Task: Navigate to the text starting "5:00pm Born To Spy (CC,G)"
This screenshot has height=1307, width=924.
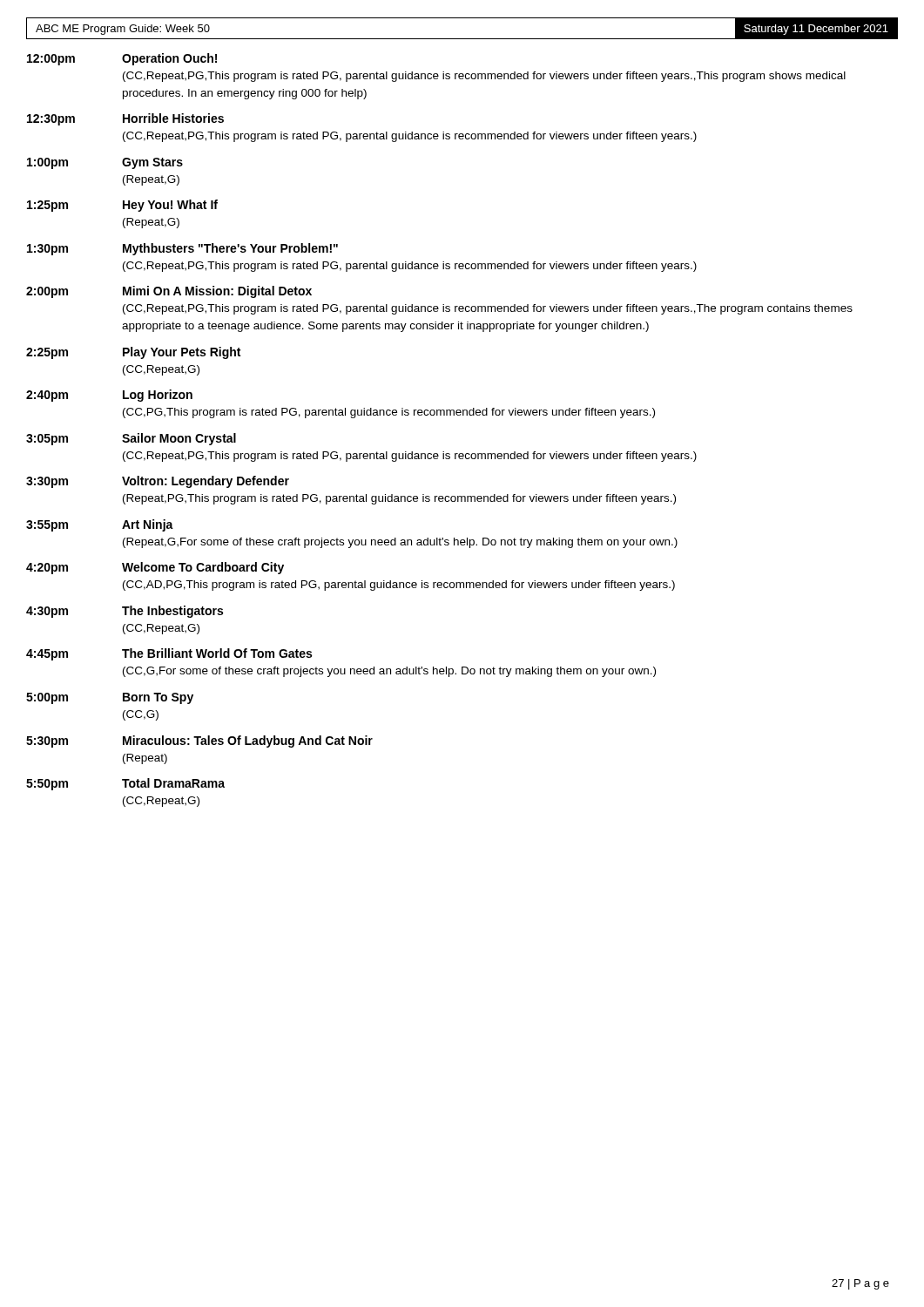Action: 48,698
